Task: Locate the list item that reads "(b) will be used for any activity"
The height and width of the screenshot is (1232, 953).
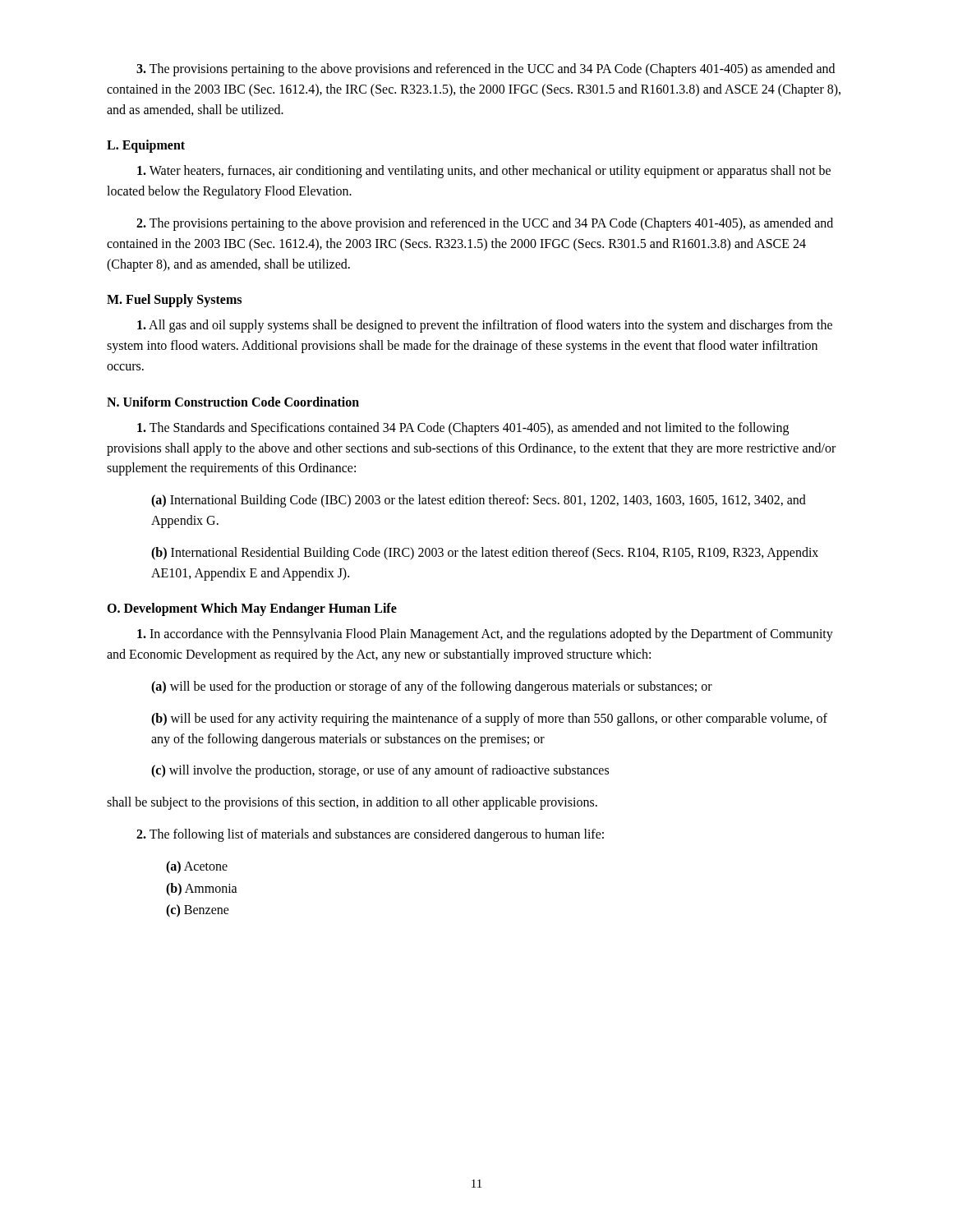Action: 489,728
